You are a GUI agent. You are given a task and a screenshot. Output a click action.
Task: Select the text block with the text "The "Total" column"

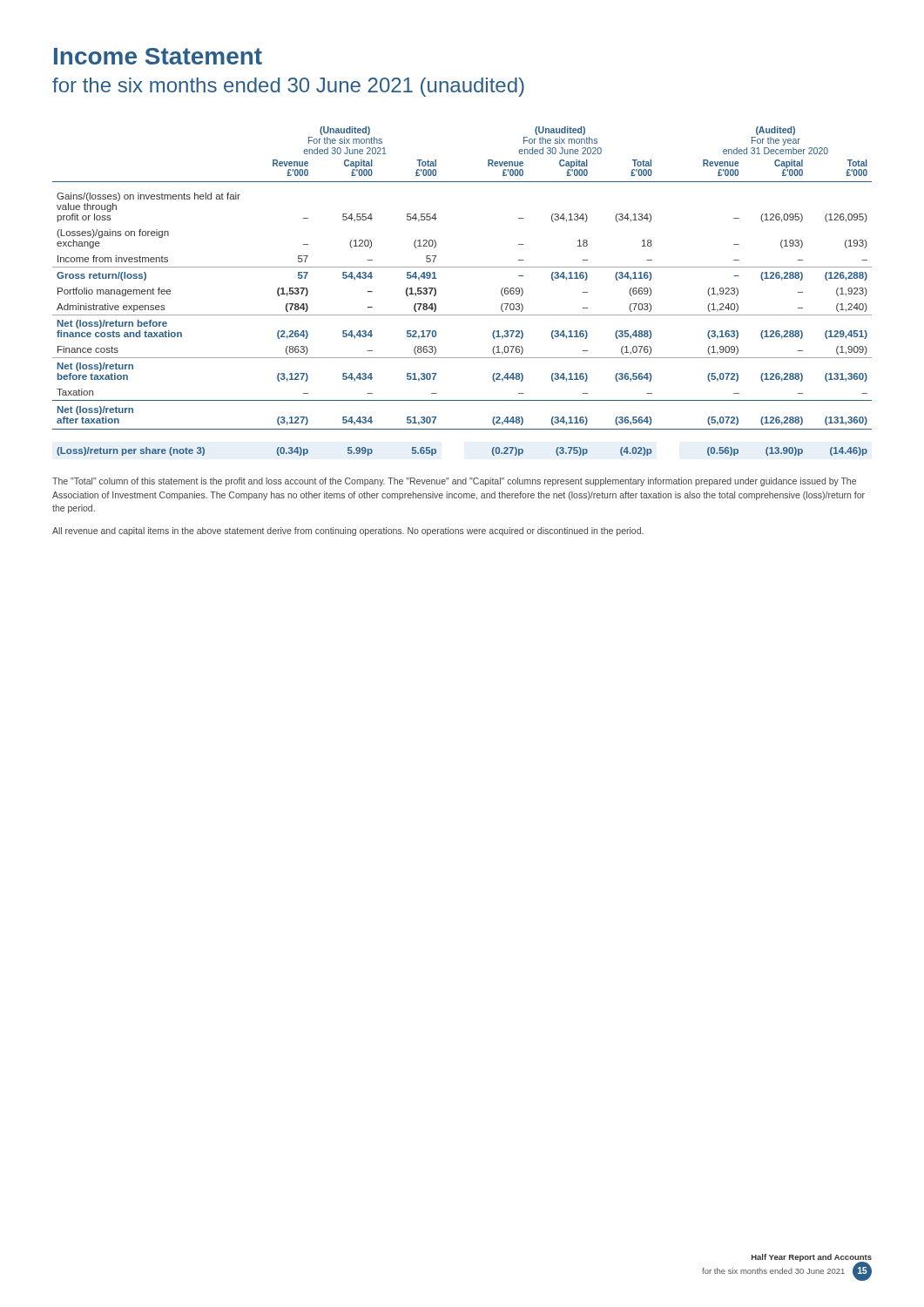(x=462, y=507)
